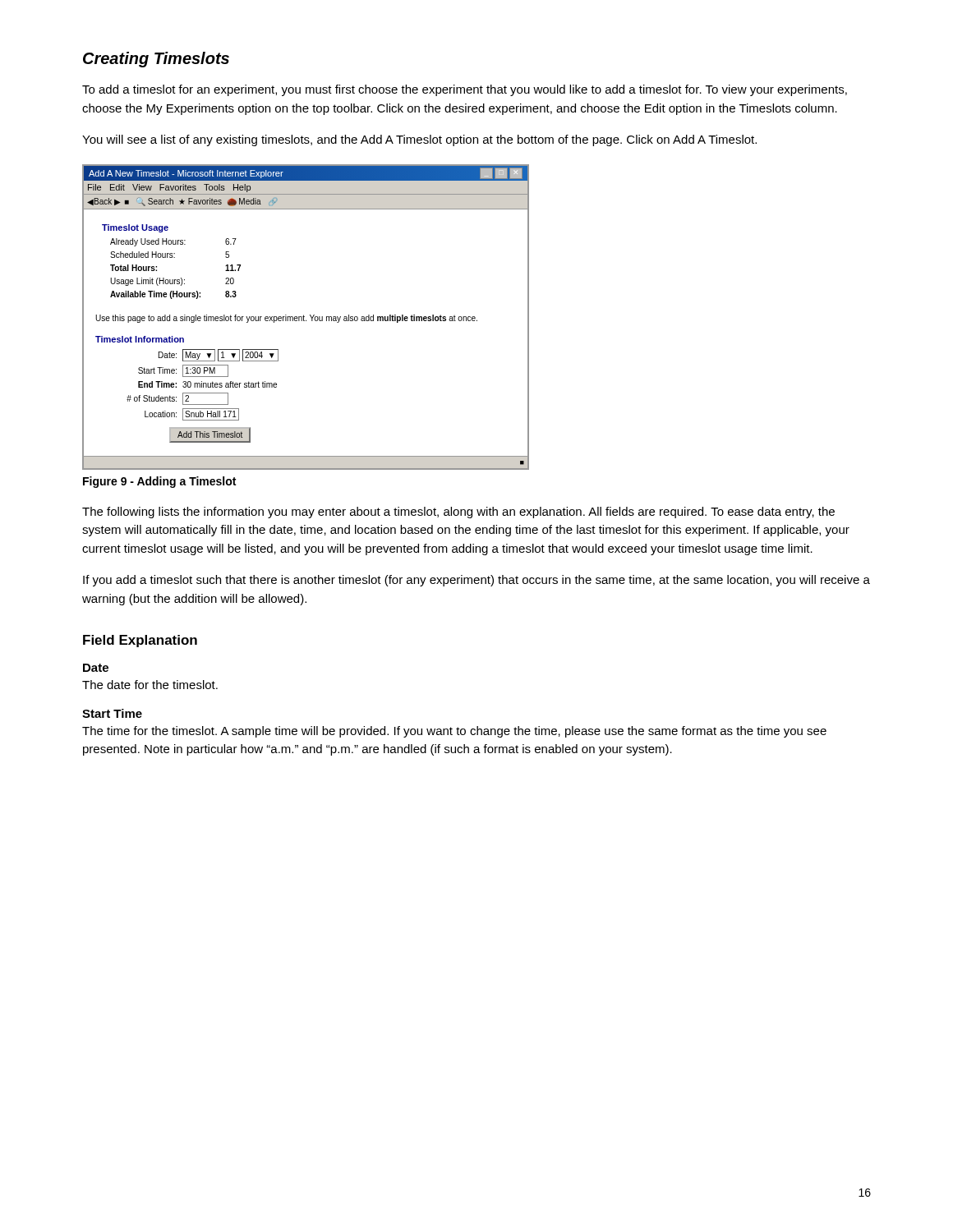Viewport: 953px width, 1232px height.
Task: Where is the passage that starts "You will see"?
Action: tap(476, 140)
